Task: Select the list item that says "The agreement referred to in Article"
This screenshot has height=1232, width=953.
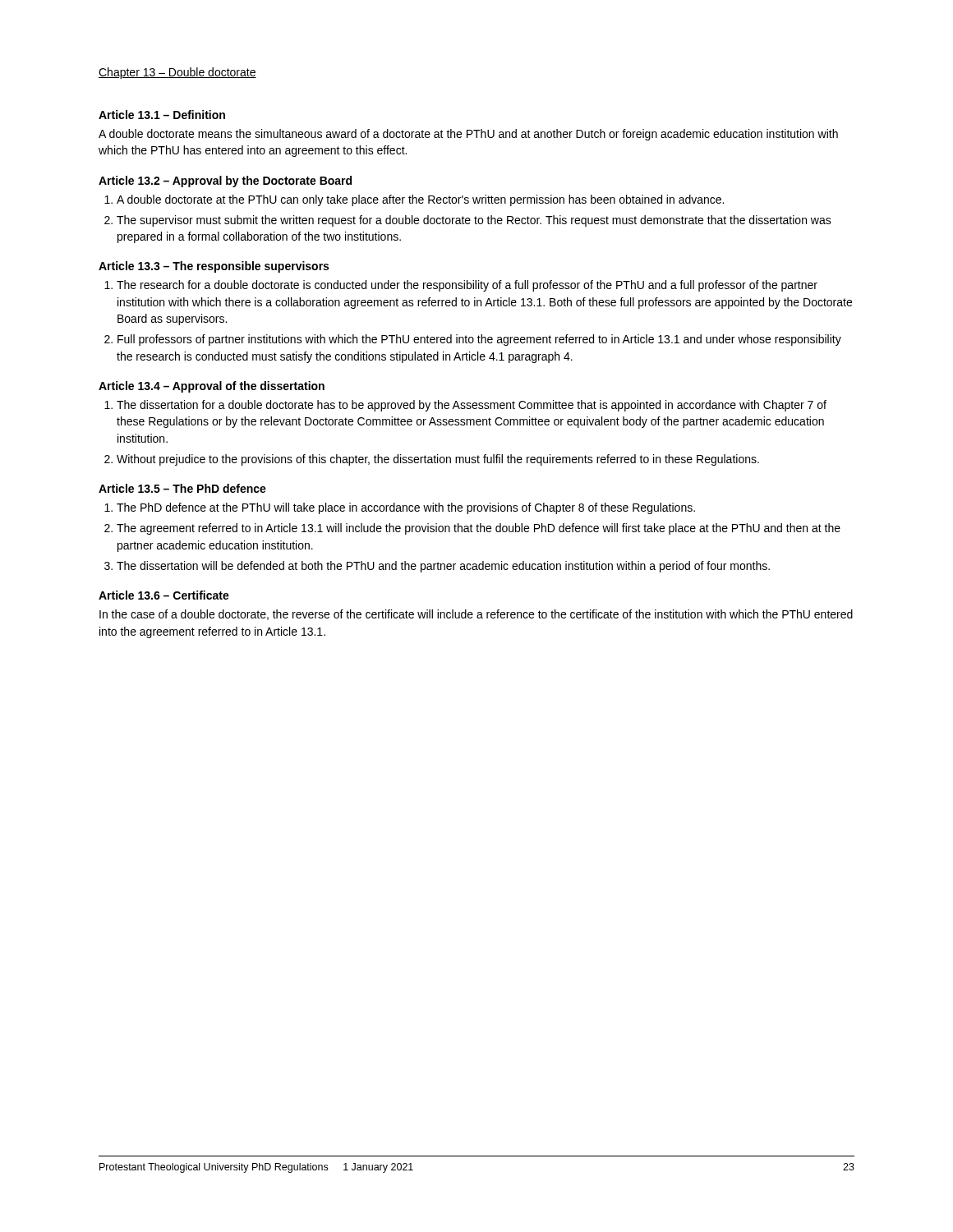Action: tap(479, 537)
